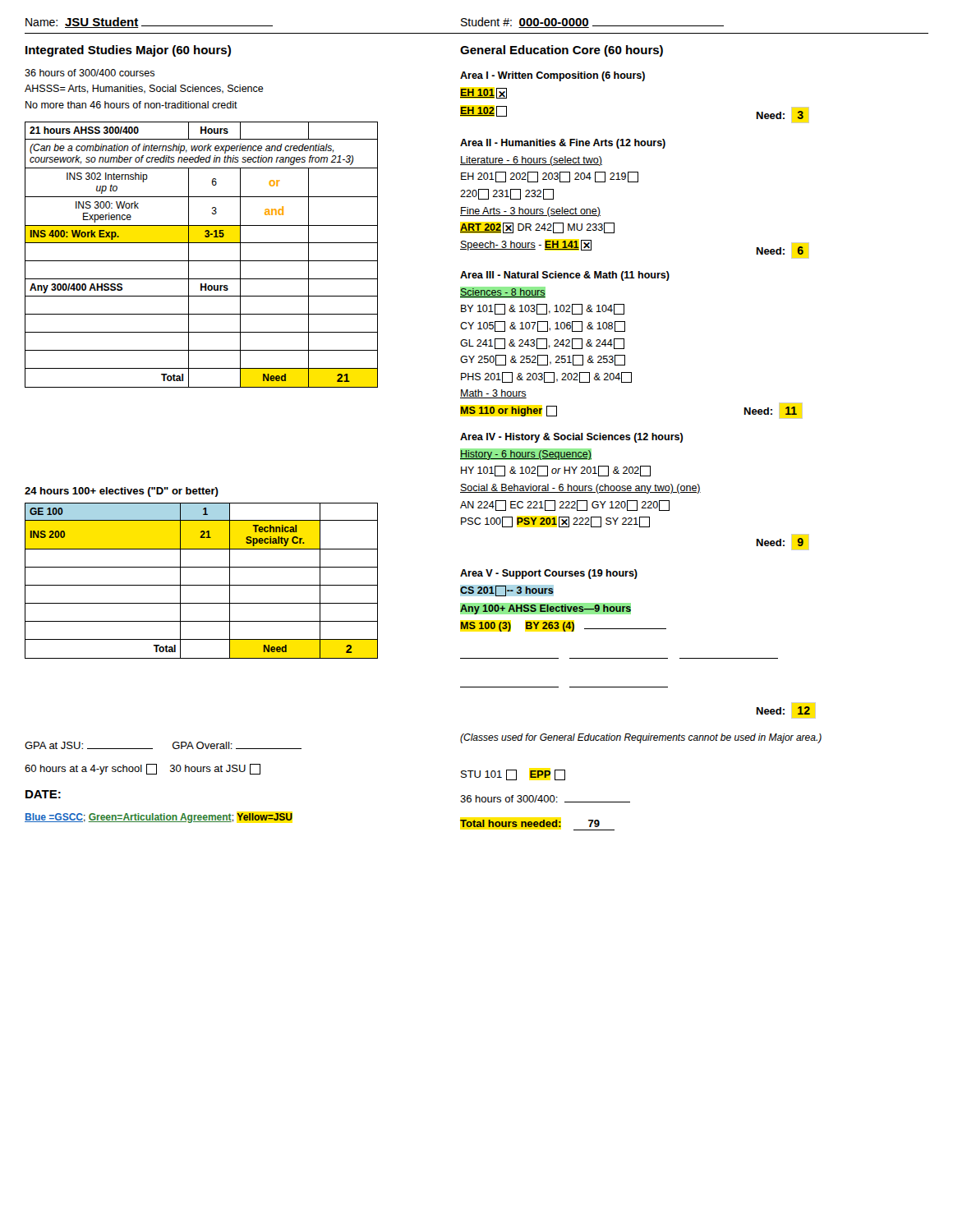Where does it say "Integrated Studies Major (60 hours)"?
This screenshot has height=1232, width=953.
click(128, 50)
